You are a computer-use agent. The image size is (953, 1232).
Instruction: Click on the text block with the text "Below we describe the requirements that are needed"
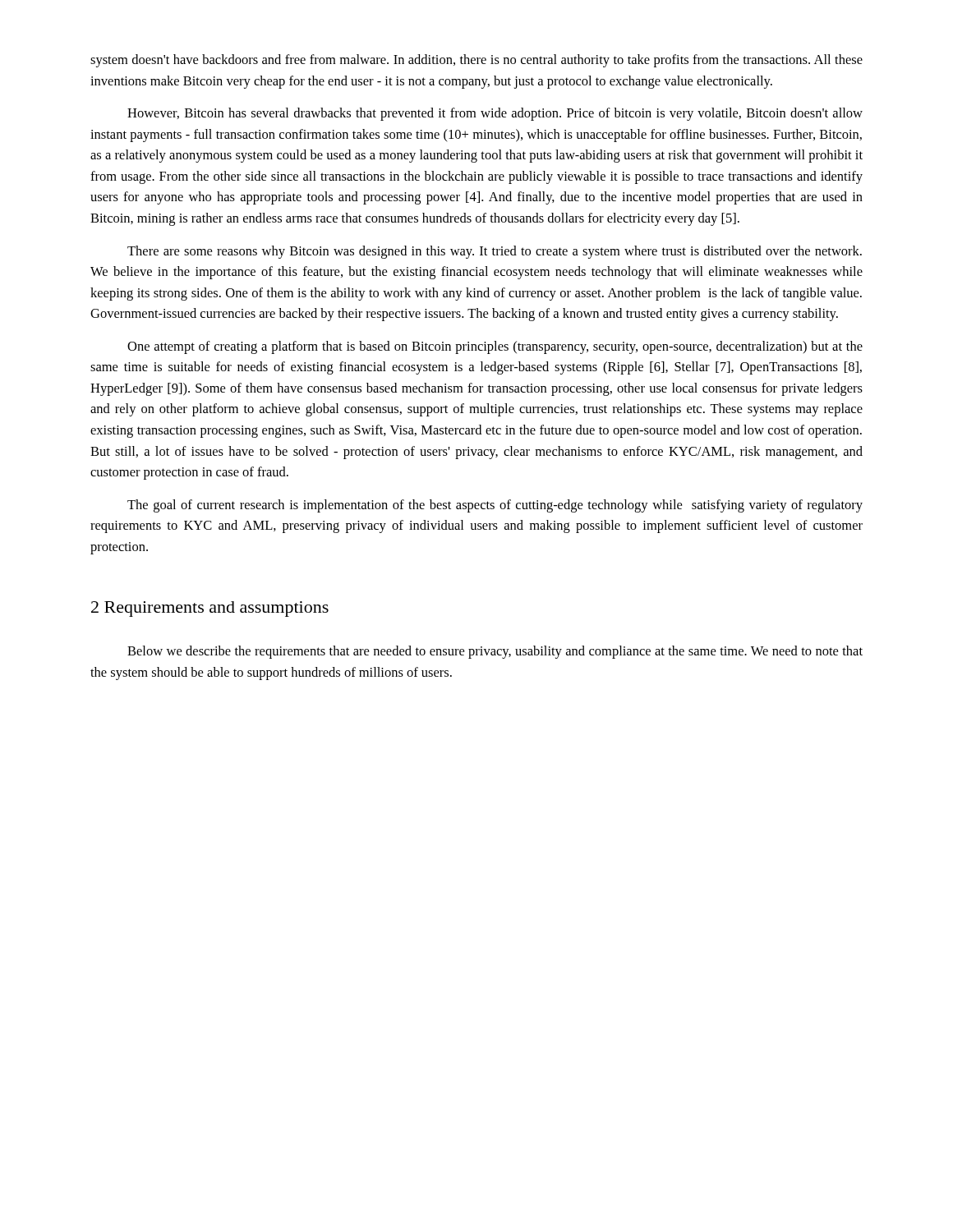coord(476,662)
